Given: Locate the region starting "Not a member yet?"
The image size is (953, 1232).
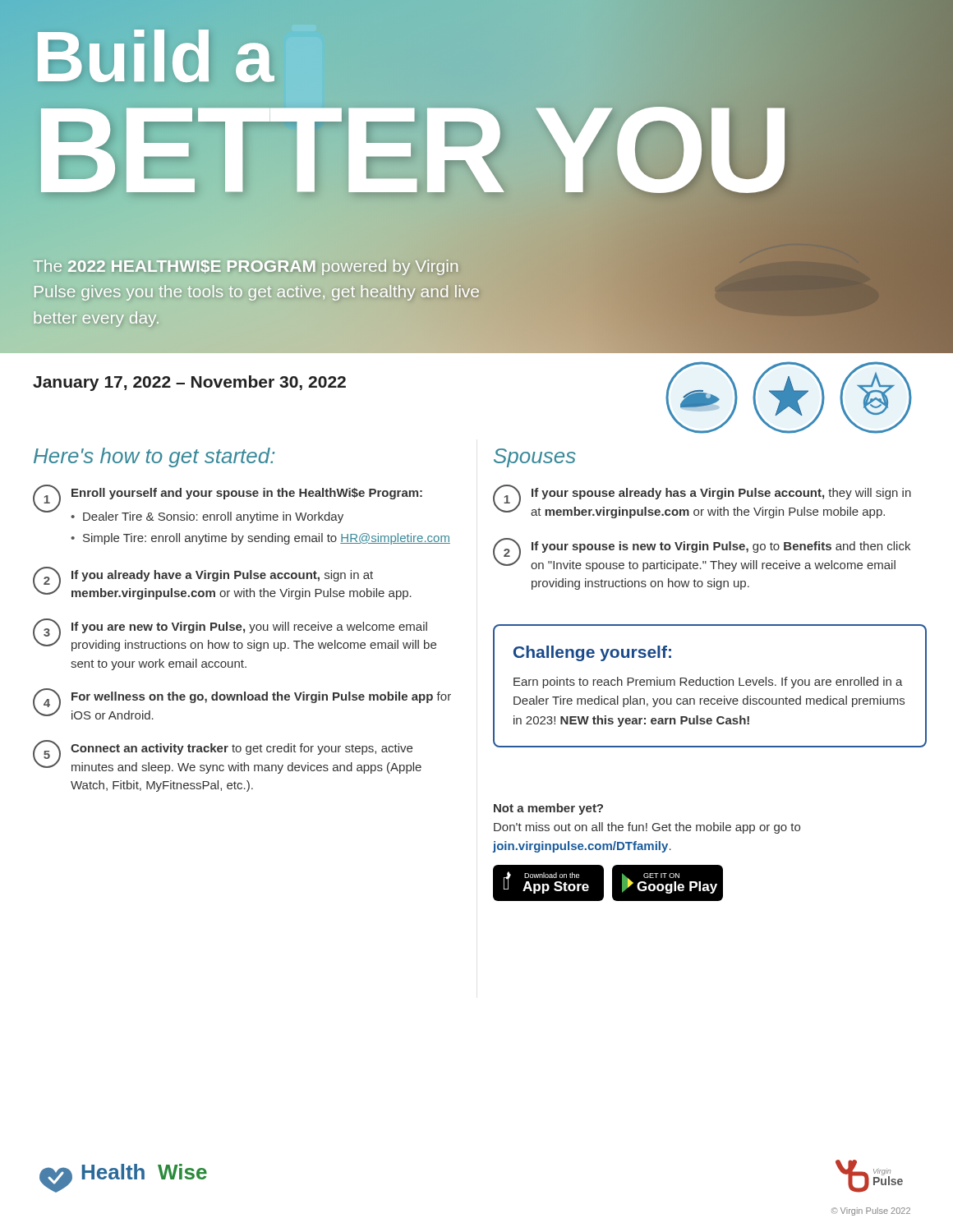Looking at the screenshot, I should point(548,809).
